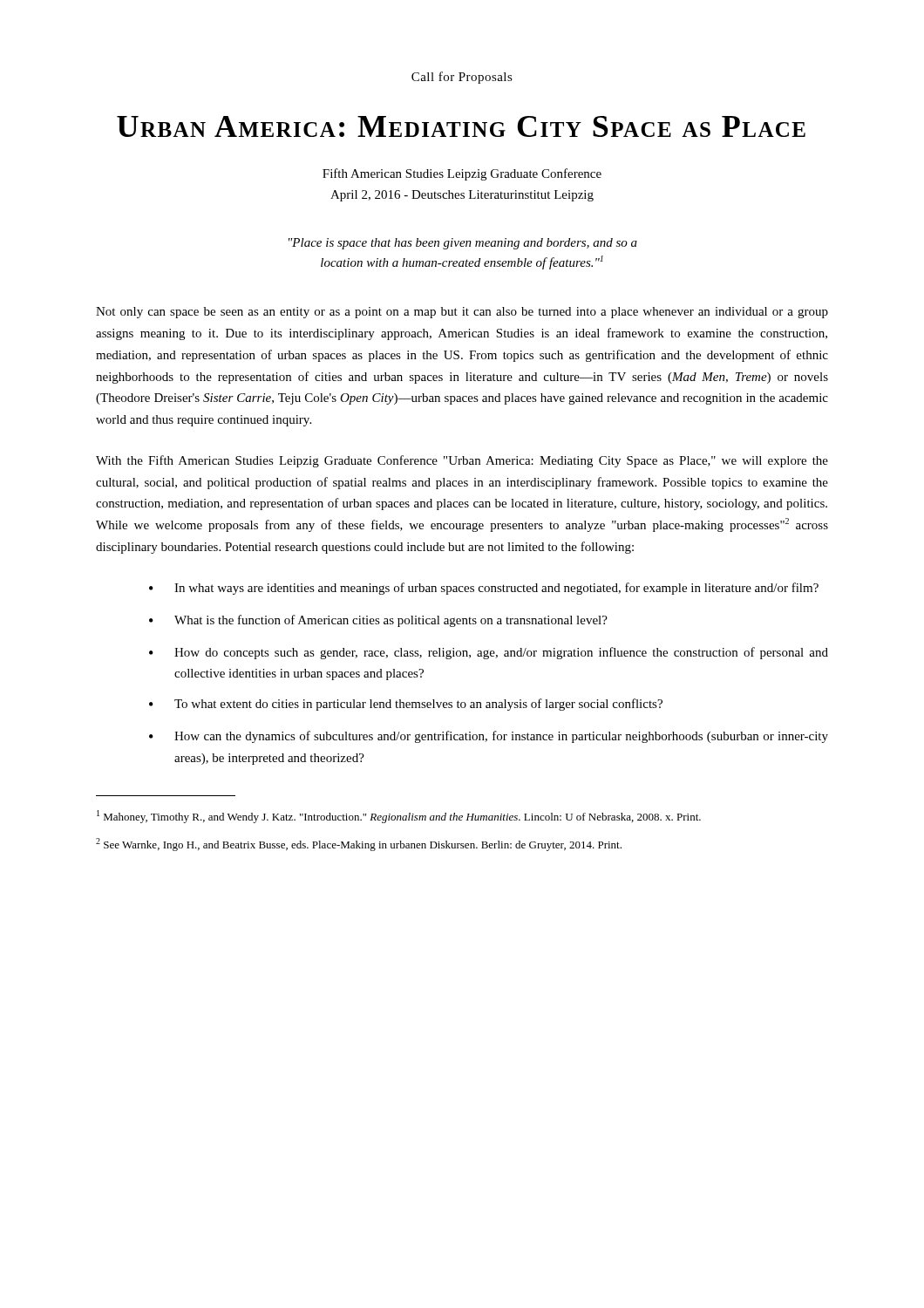924x1308 pixels.
Task: Select the text block that reads "With the Fifth"
Action: coord(462,504)
